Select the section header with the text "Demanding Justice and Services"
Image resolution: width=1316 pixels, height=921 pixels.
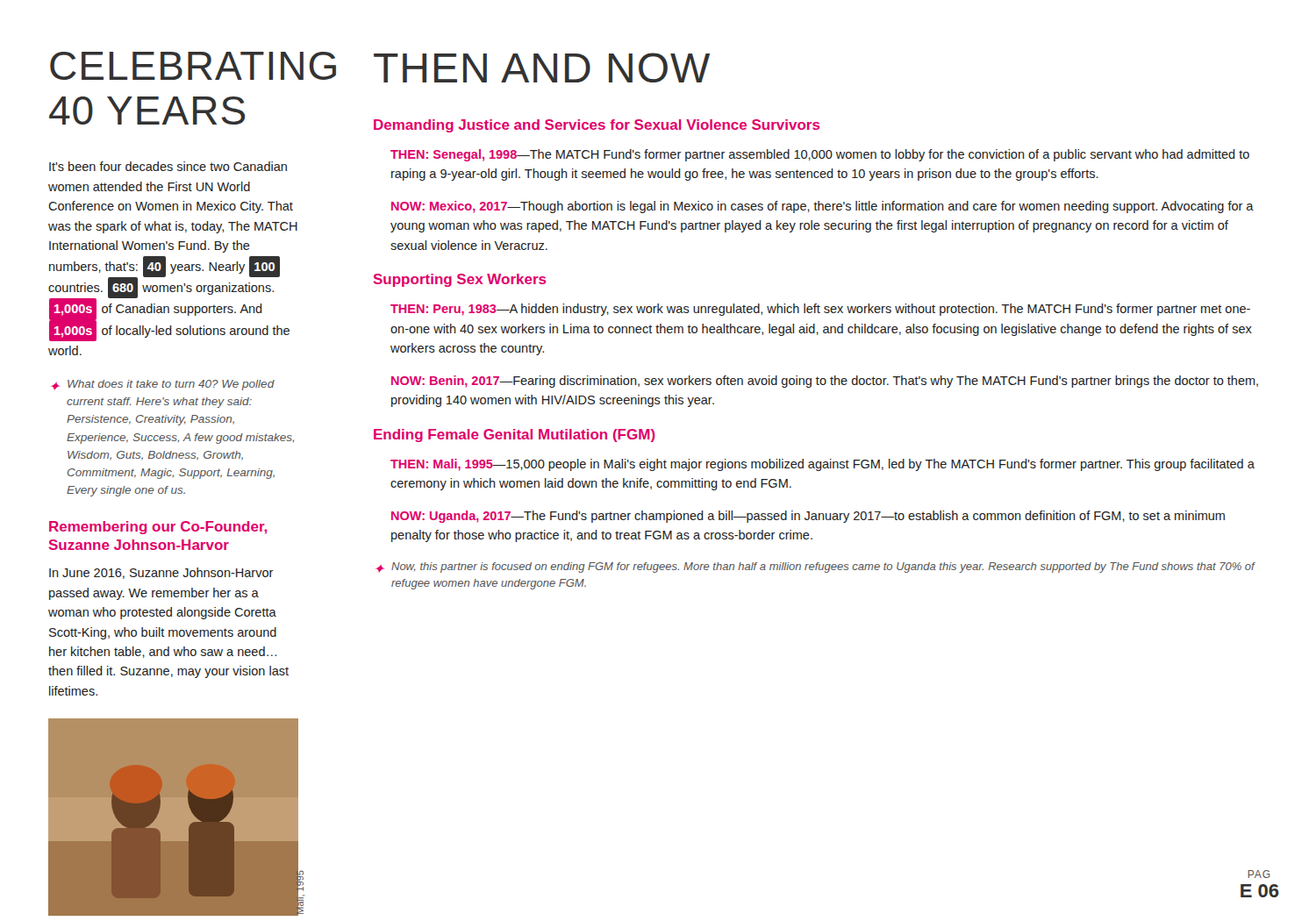(x=597, y=125)
